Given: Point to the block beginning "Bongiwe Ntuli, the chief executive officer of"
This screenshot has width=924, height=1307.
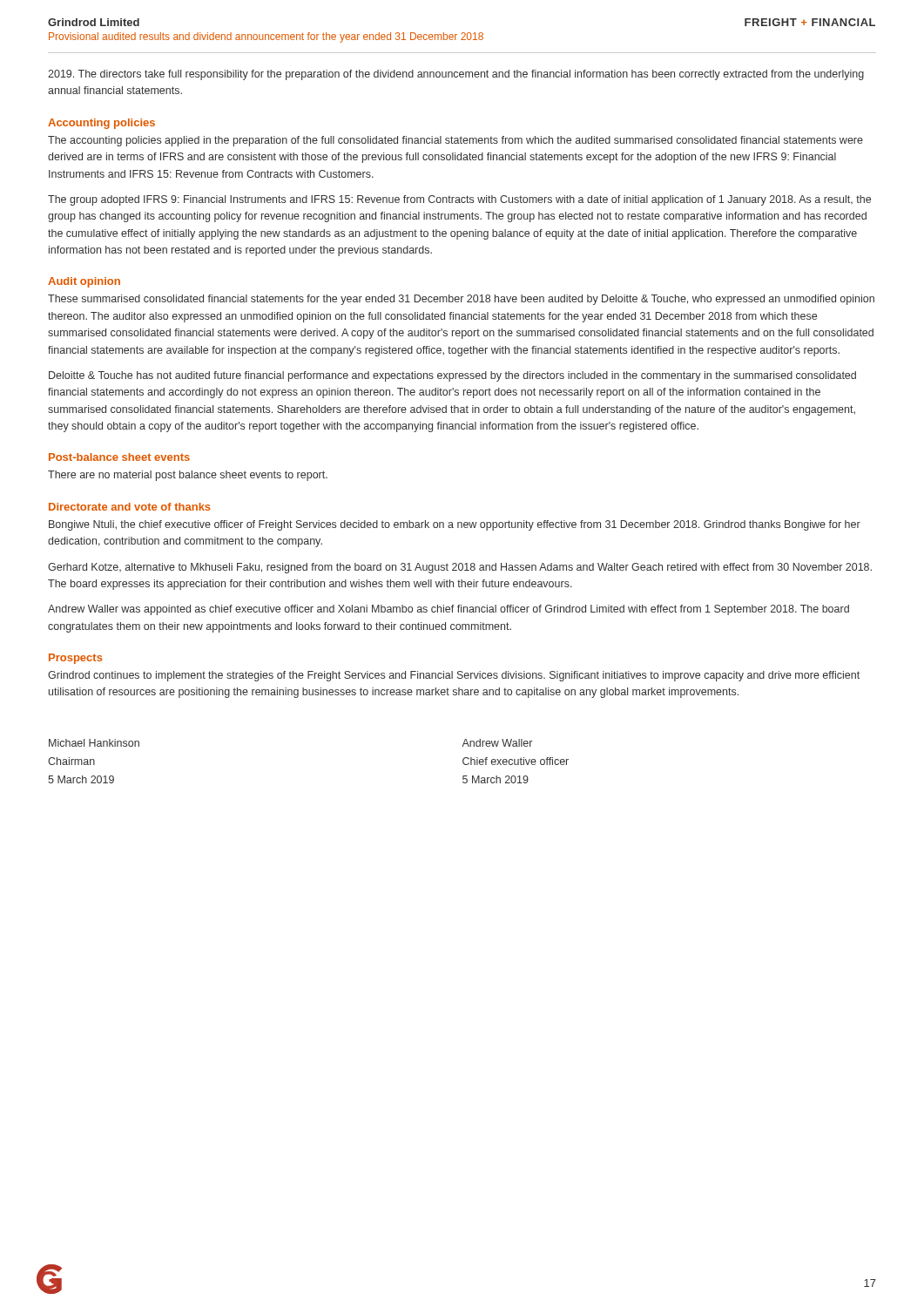Looking at the screenshot, I should click(454, 533).
